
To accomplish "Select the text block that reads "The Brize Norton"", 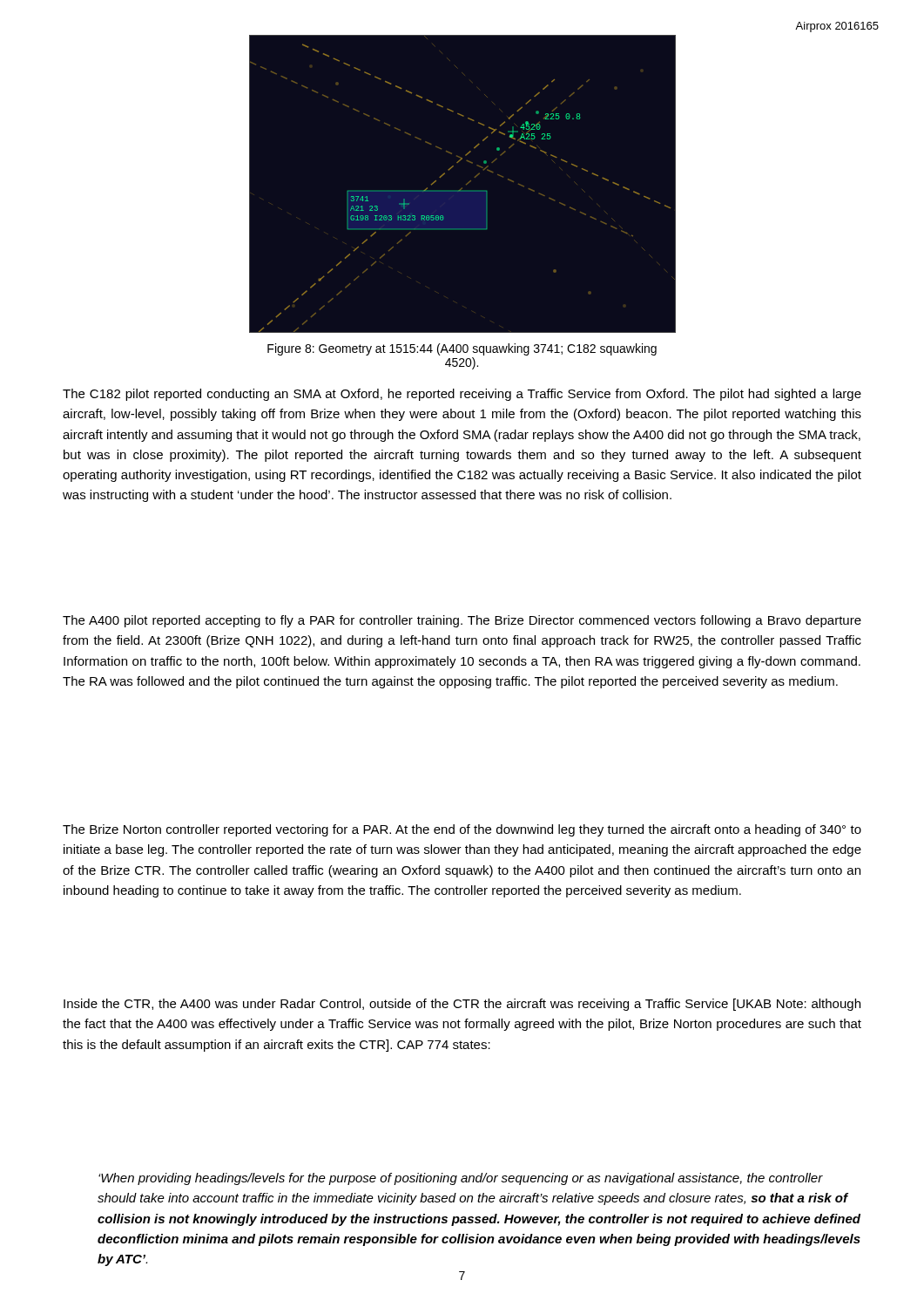I will coord(462,859).
